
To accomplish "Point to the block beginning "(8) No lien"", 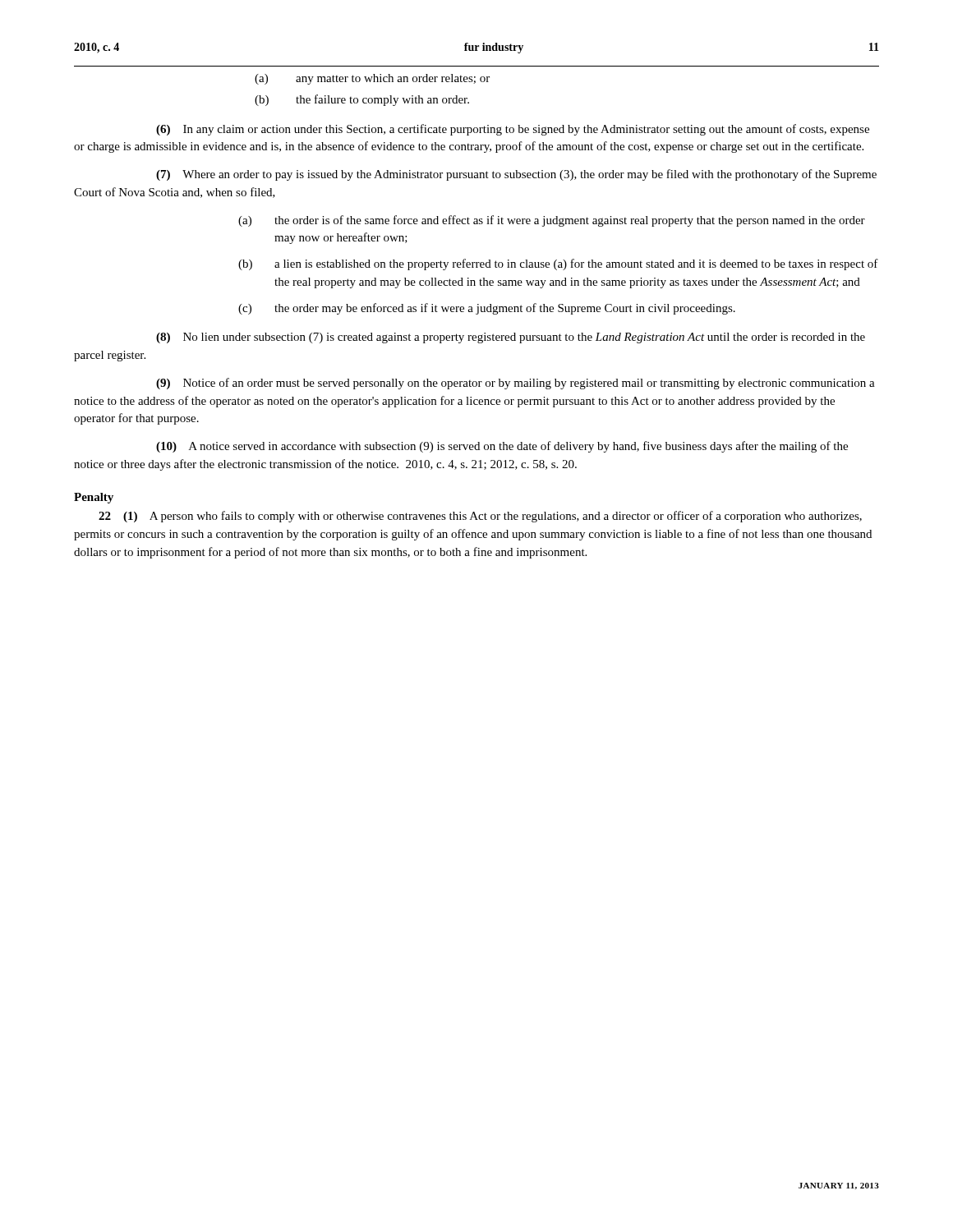I will pyautogui.click(x=470, y=346).
